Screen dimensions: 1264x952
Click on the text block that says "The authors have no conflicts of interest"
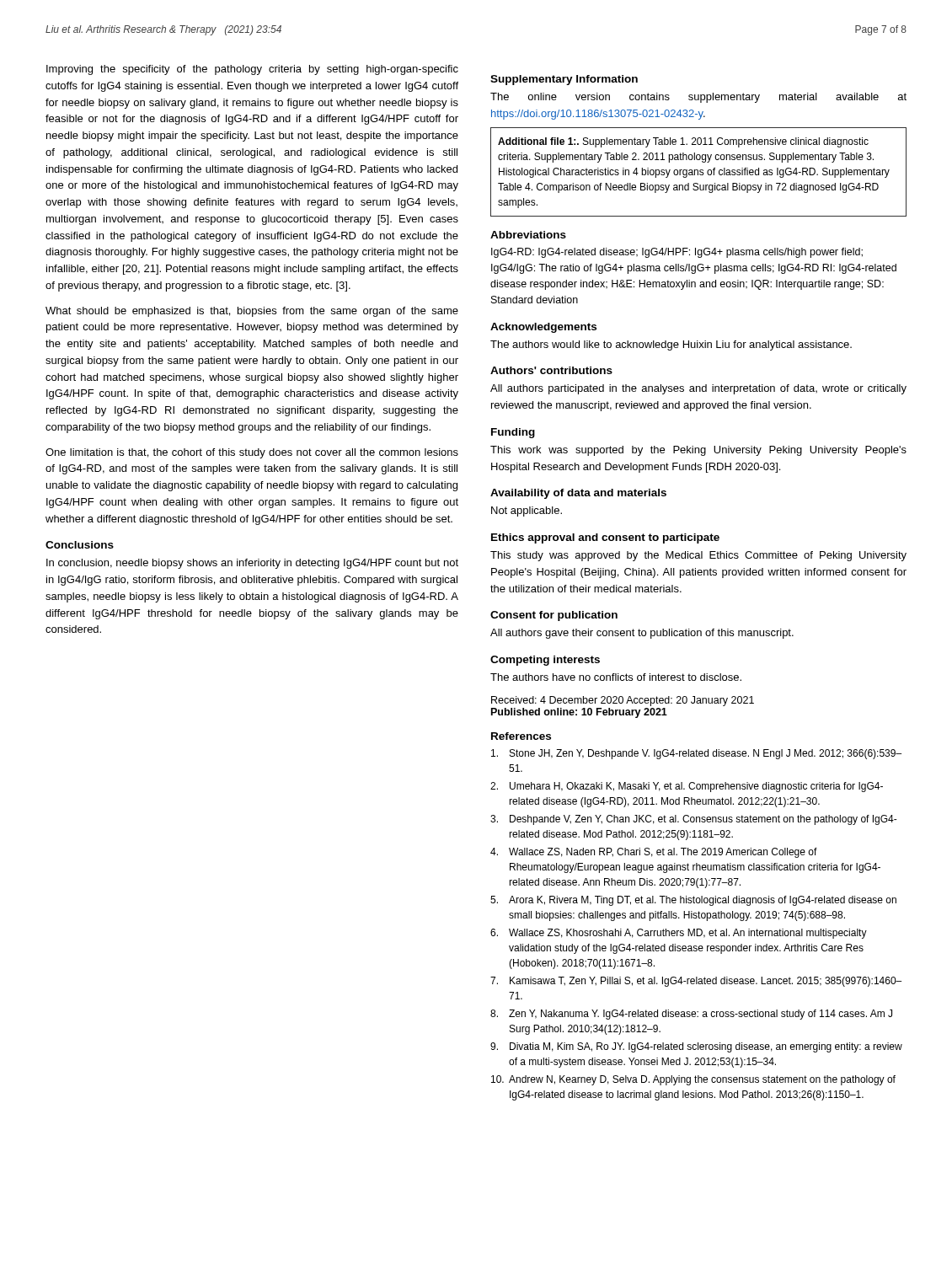[x=616, y=677]
